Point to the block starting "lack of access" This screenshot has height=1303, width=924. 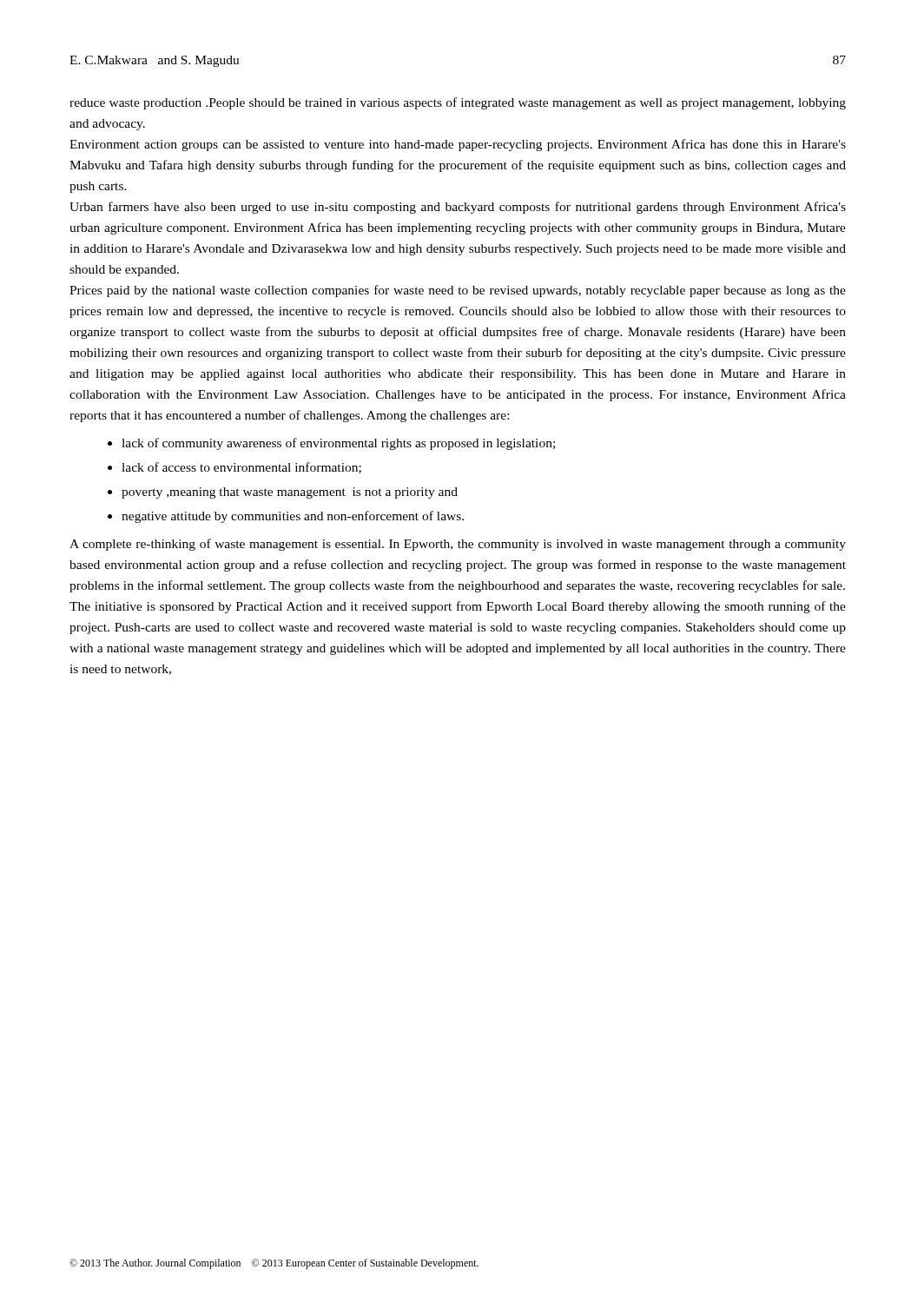pyautogui.click(x=241, y=468)
